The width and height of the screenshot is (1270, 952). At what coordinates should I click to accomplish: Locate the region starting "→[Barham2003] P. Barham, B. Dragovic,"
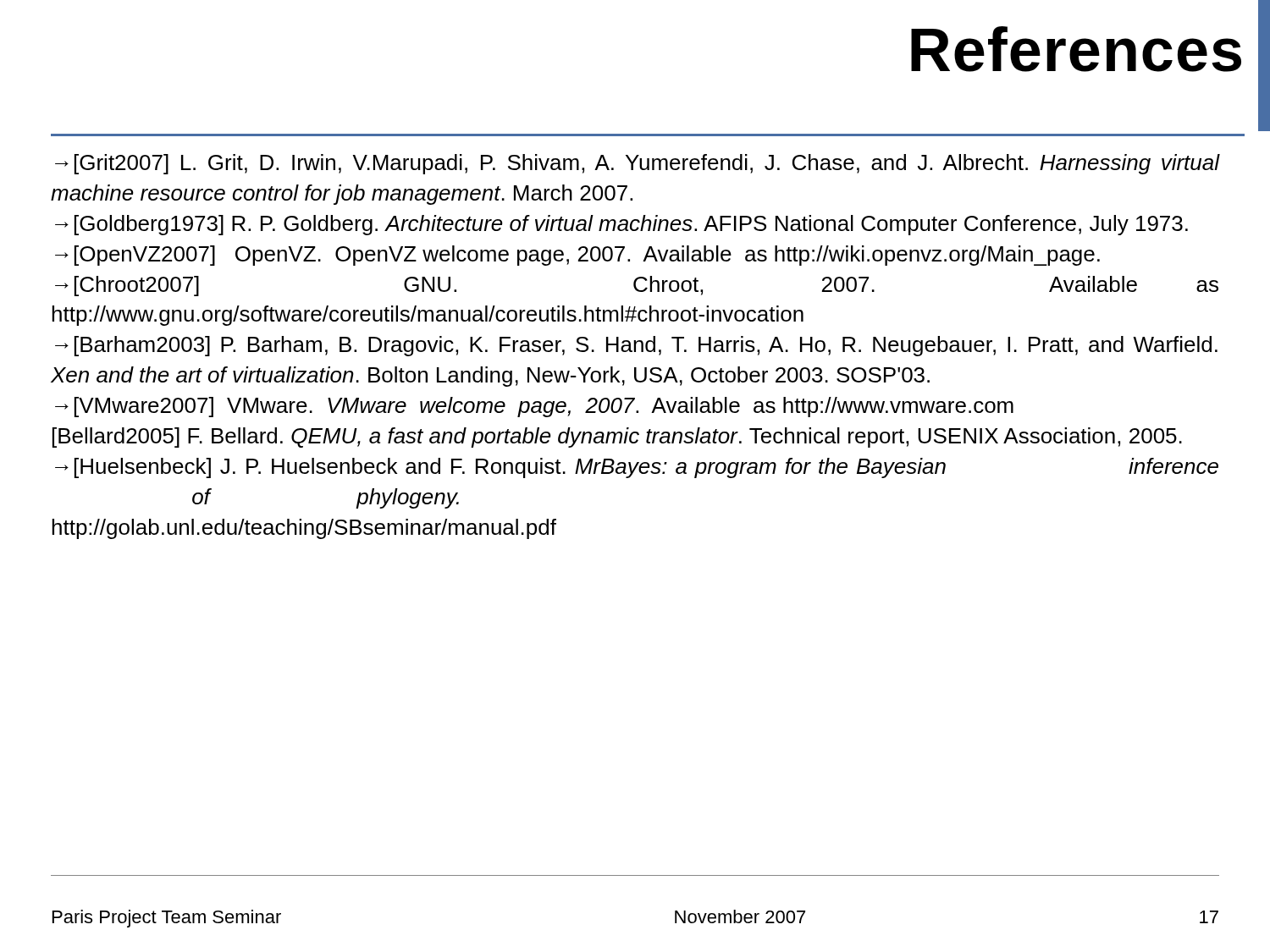tap(635, 360)
